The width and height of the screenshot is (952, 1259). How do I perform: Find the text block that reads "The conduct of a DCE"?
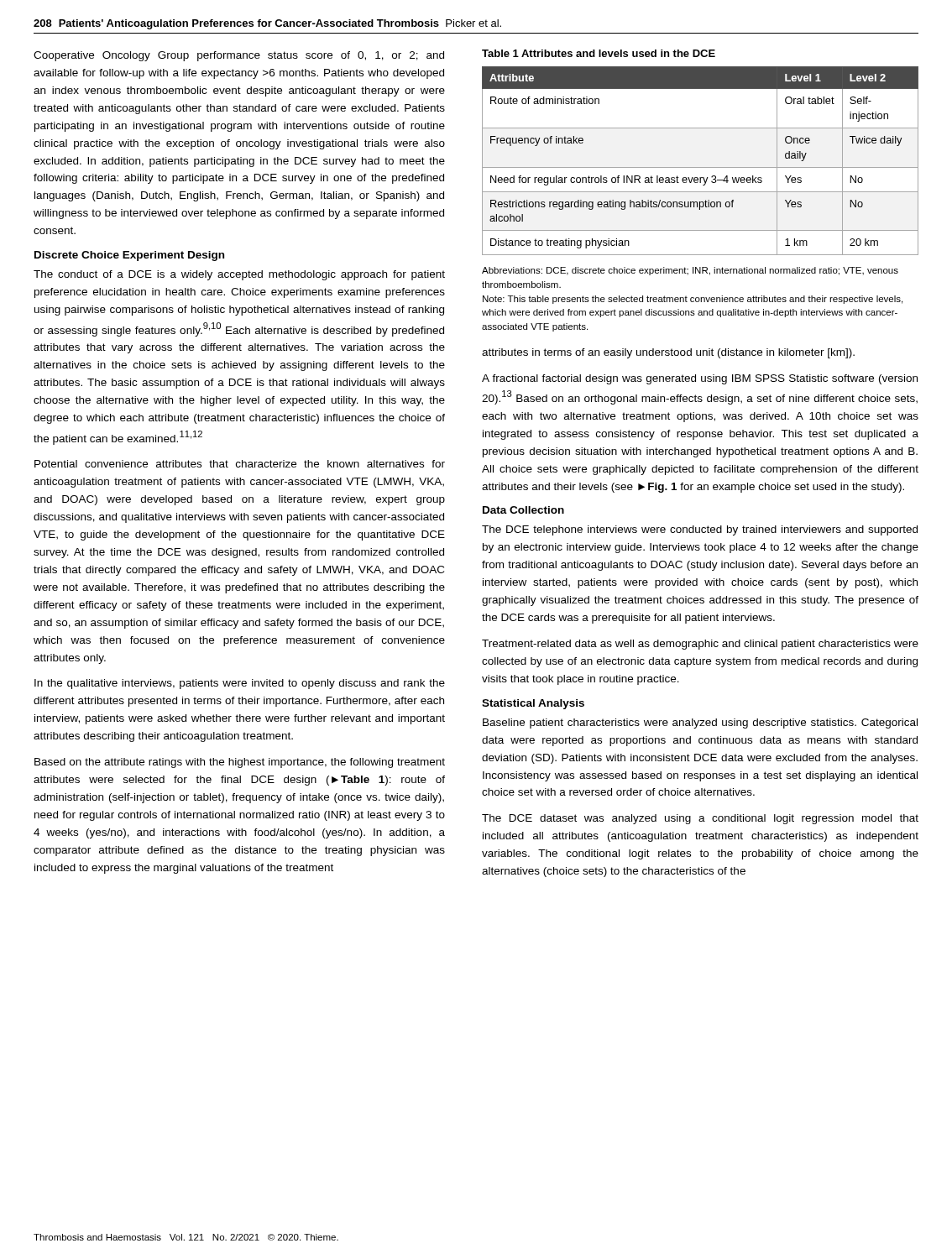[239, 357]
